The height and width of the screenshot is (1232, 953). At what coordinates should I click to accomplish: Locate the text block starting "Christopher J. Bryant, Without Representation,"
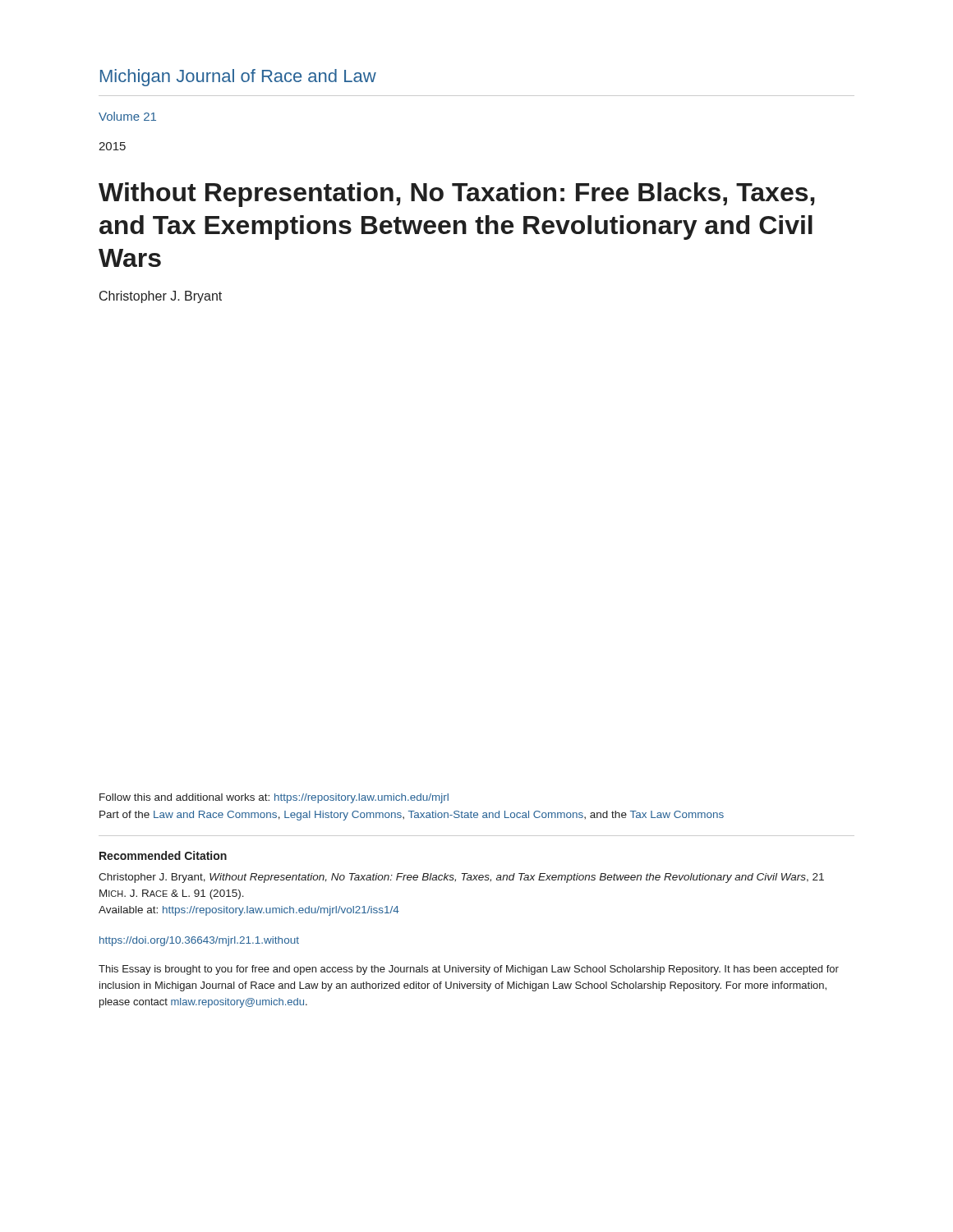461,878
